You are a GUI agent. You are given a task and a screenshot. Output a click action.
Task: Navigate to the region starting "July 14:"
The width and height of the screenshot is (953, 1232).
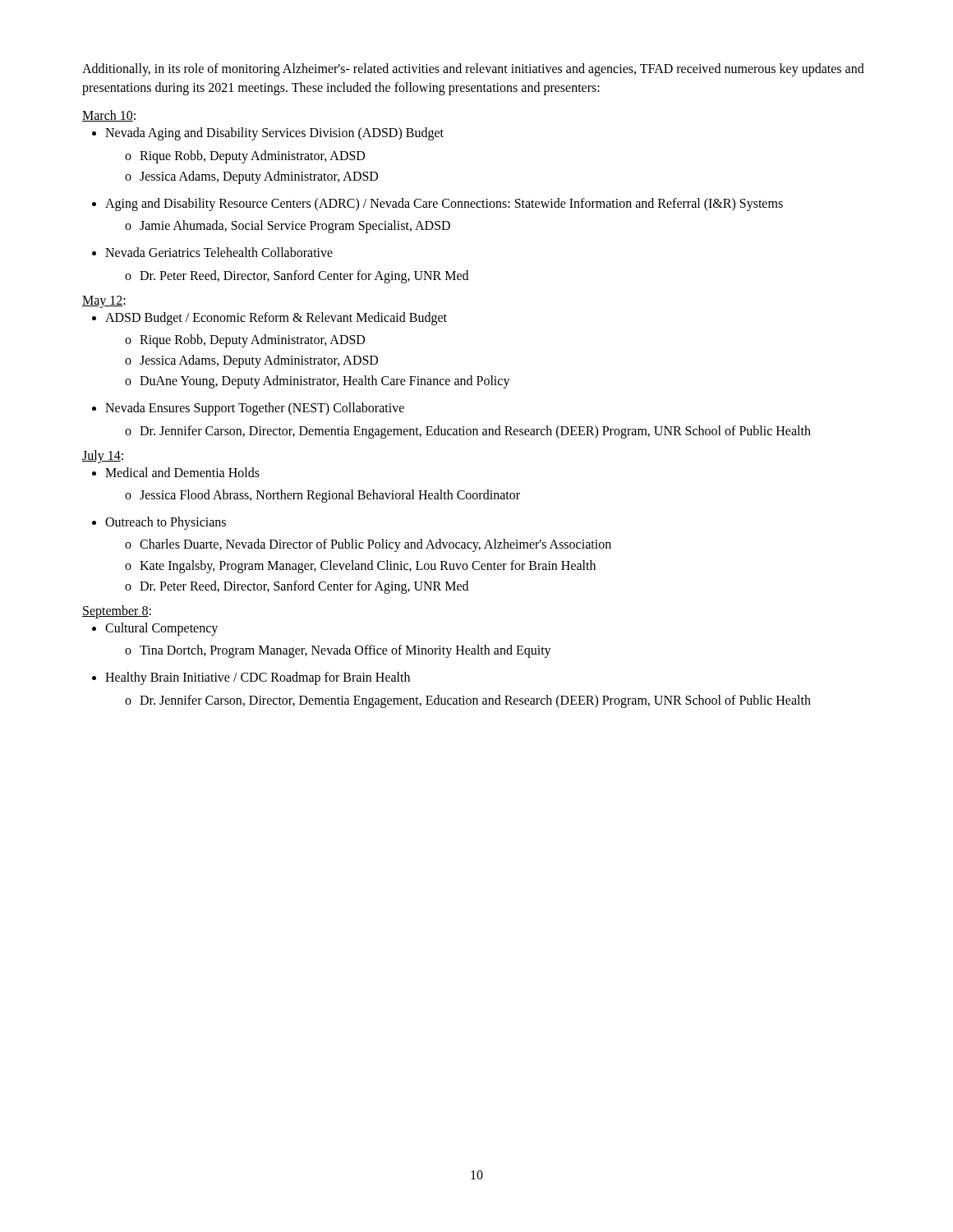pyautogui.click(x=103, y=455)
